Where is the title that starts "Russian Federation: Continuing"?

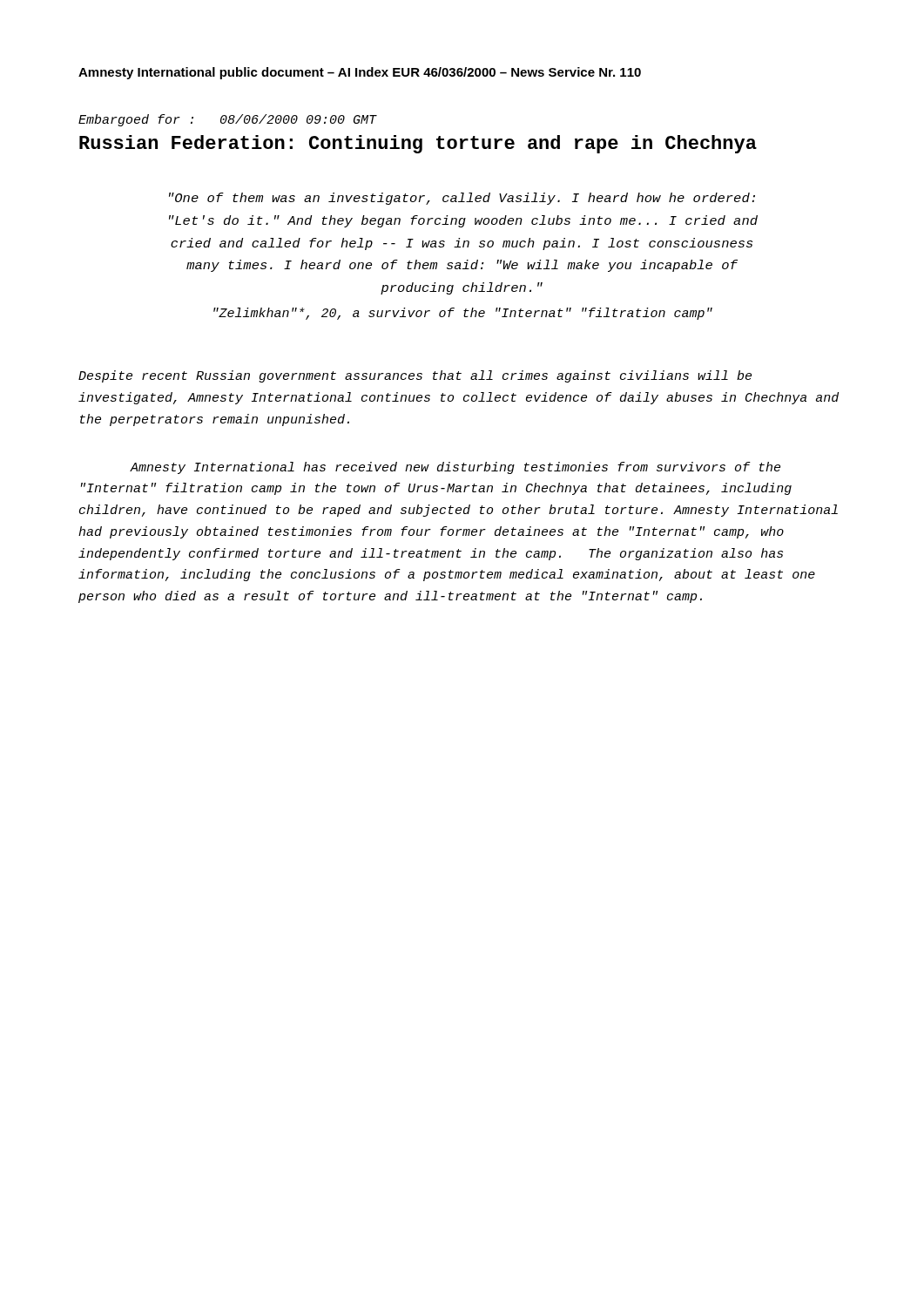pyautogui.click(x=418, y=144)
